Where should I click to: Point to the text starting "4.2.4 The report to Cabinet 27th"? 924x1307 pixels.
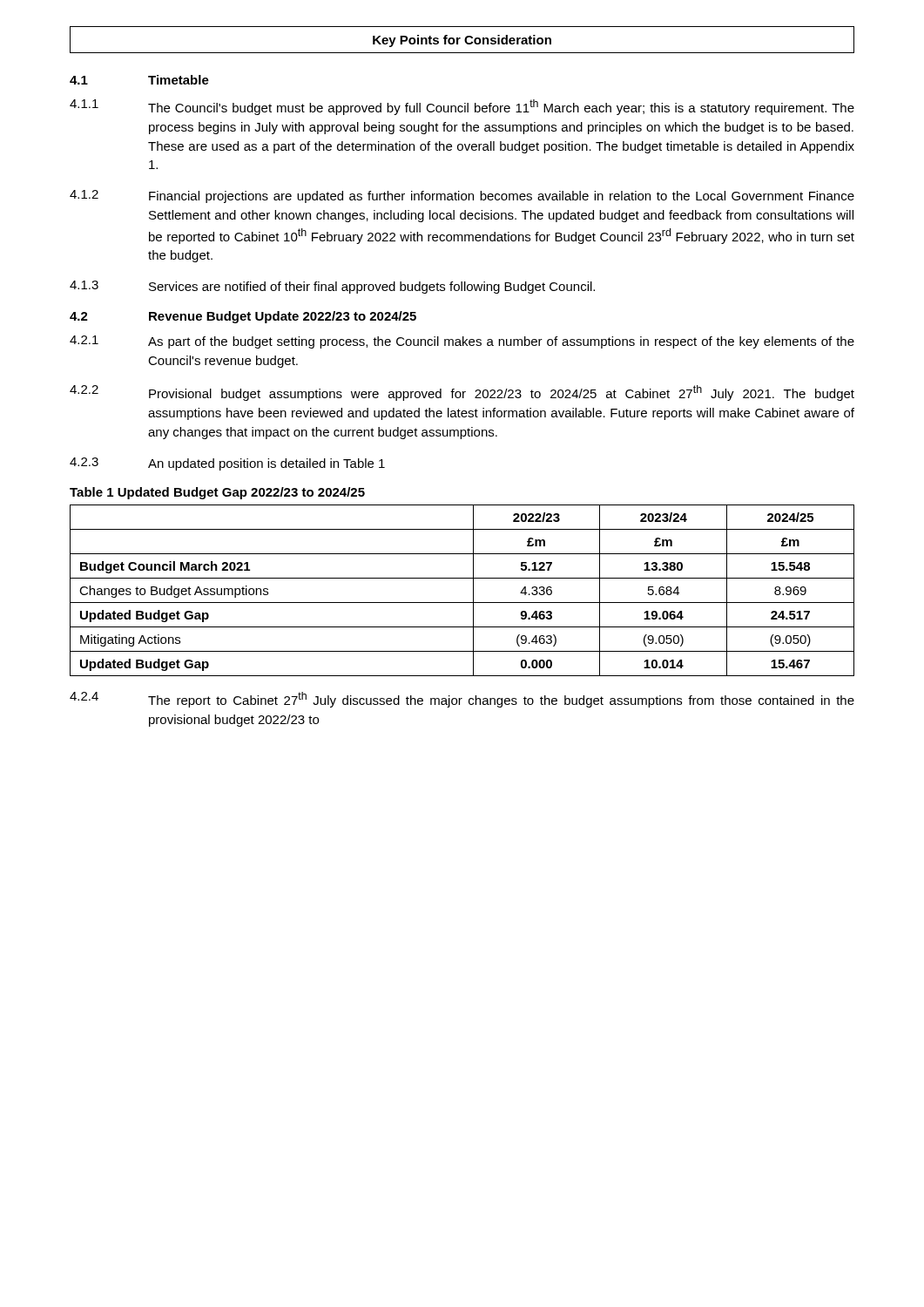pos(462,709)
